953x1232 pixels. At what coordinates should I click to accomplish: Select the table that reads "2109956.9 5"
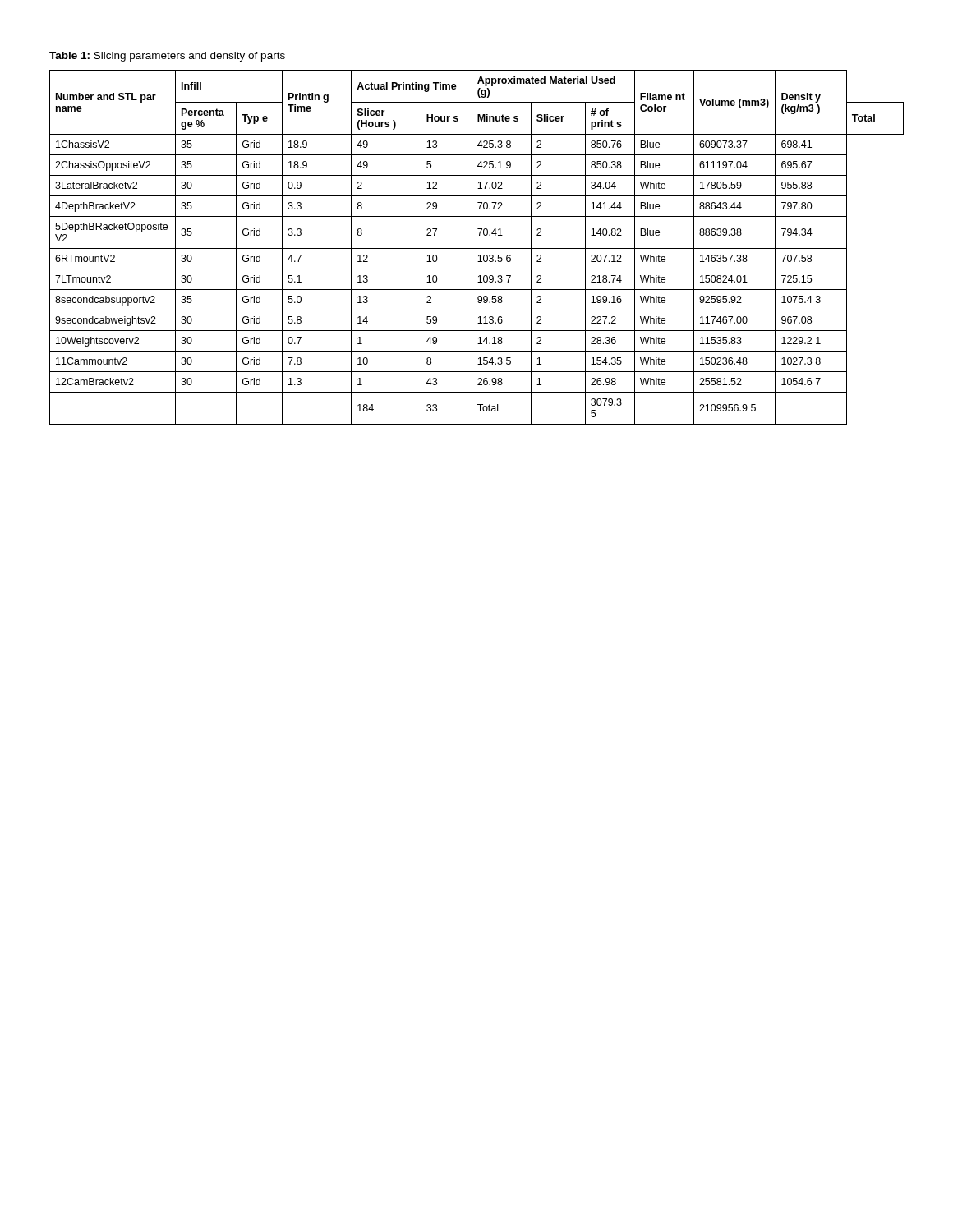pyautogui.click(x=476, y=247)
